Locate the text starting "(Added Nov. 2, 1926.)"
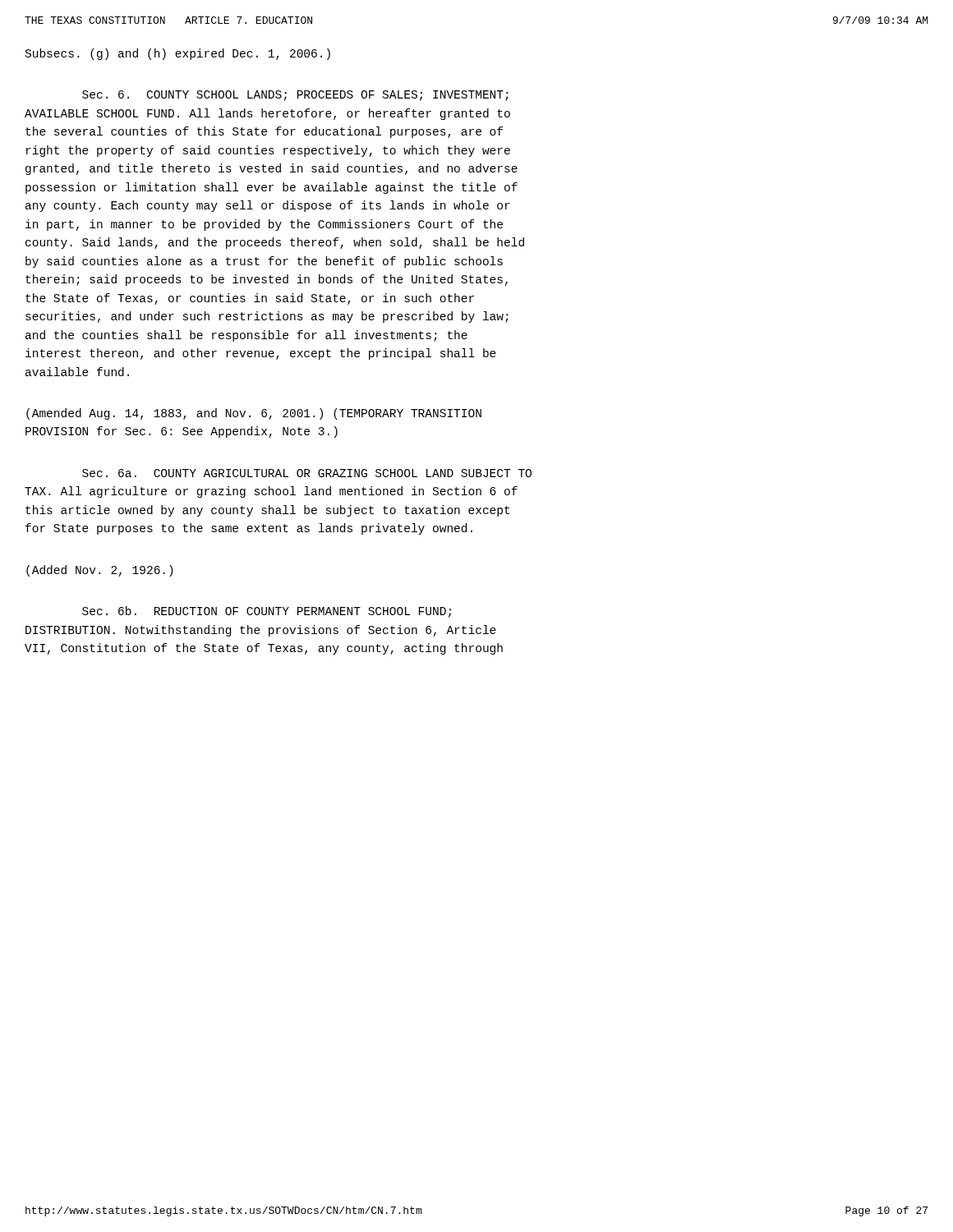Screen dimensions: 1232x953 pyautogui.click(x=100, y=571)
